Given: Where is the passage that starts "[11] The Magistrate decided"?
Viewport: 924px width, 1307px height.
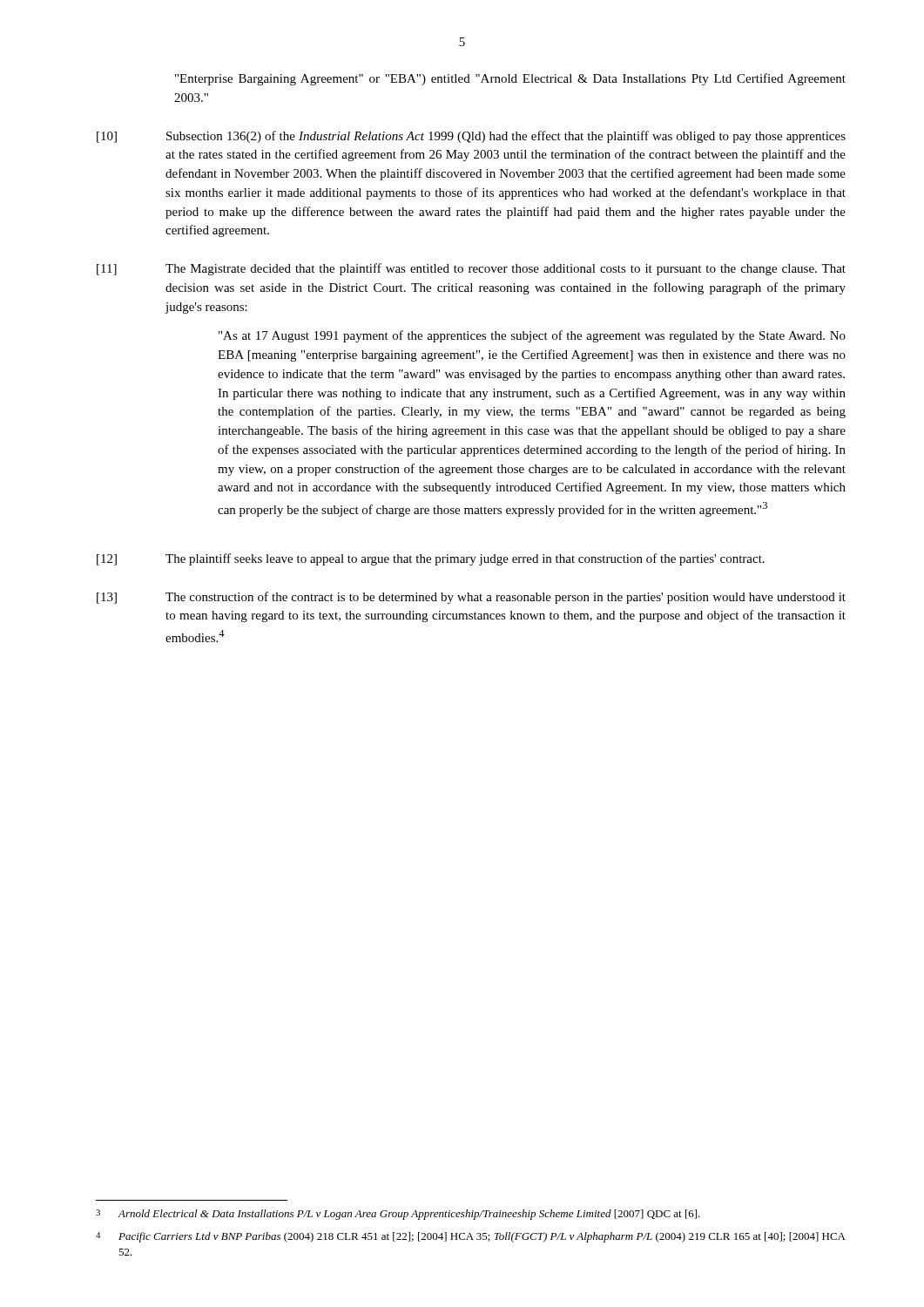Looking at the screenshot, I should (471, 395).
